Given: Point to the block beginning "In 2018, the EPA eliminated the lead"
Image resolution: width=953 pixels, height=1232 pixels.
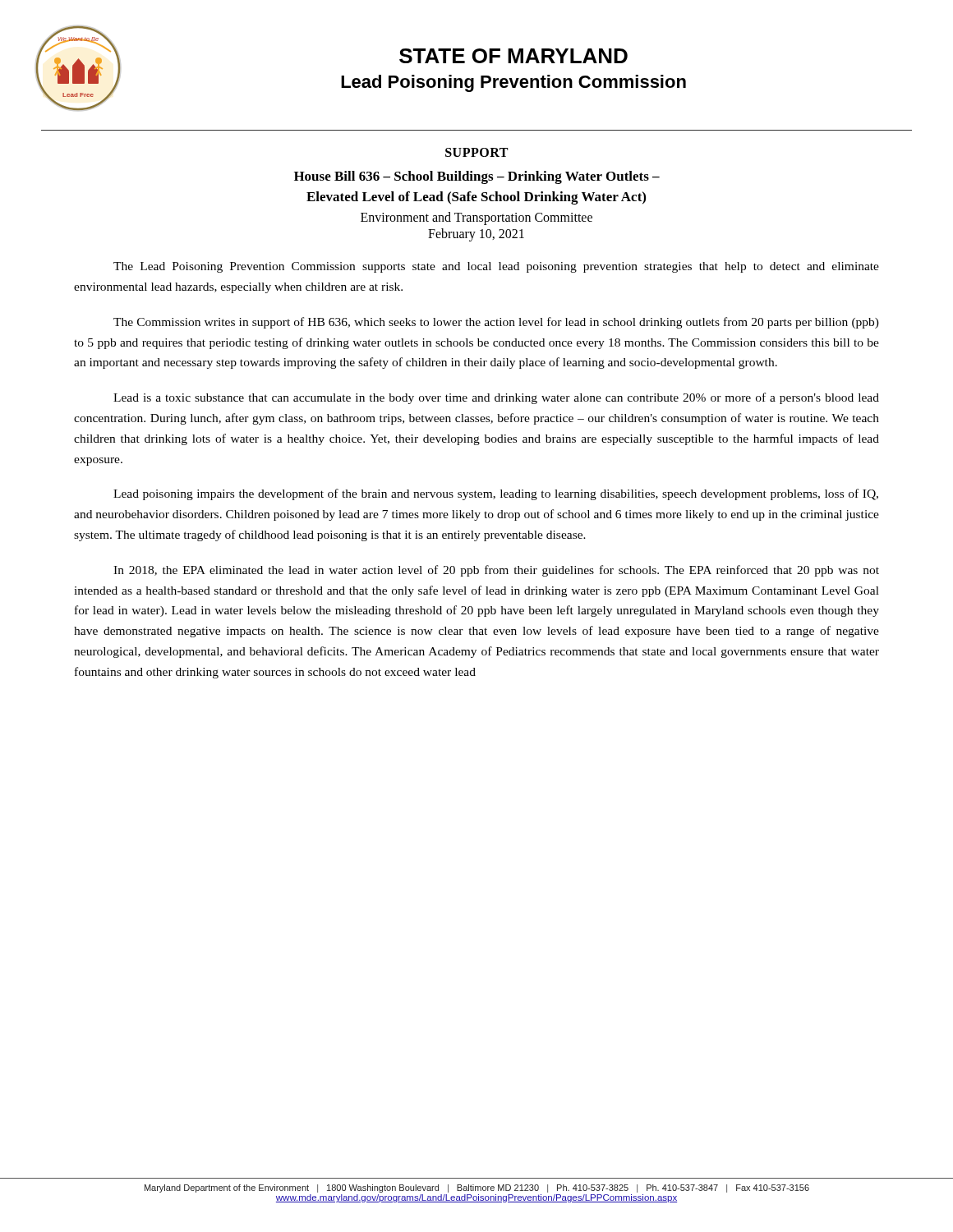Looking at the screenshot, I should click(x=476, y=620).
